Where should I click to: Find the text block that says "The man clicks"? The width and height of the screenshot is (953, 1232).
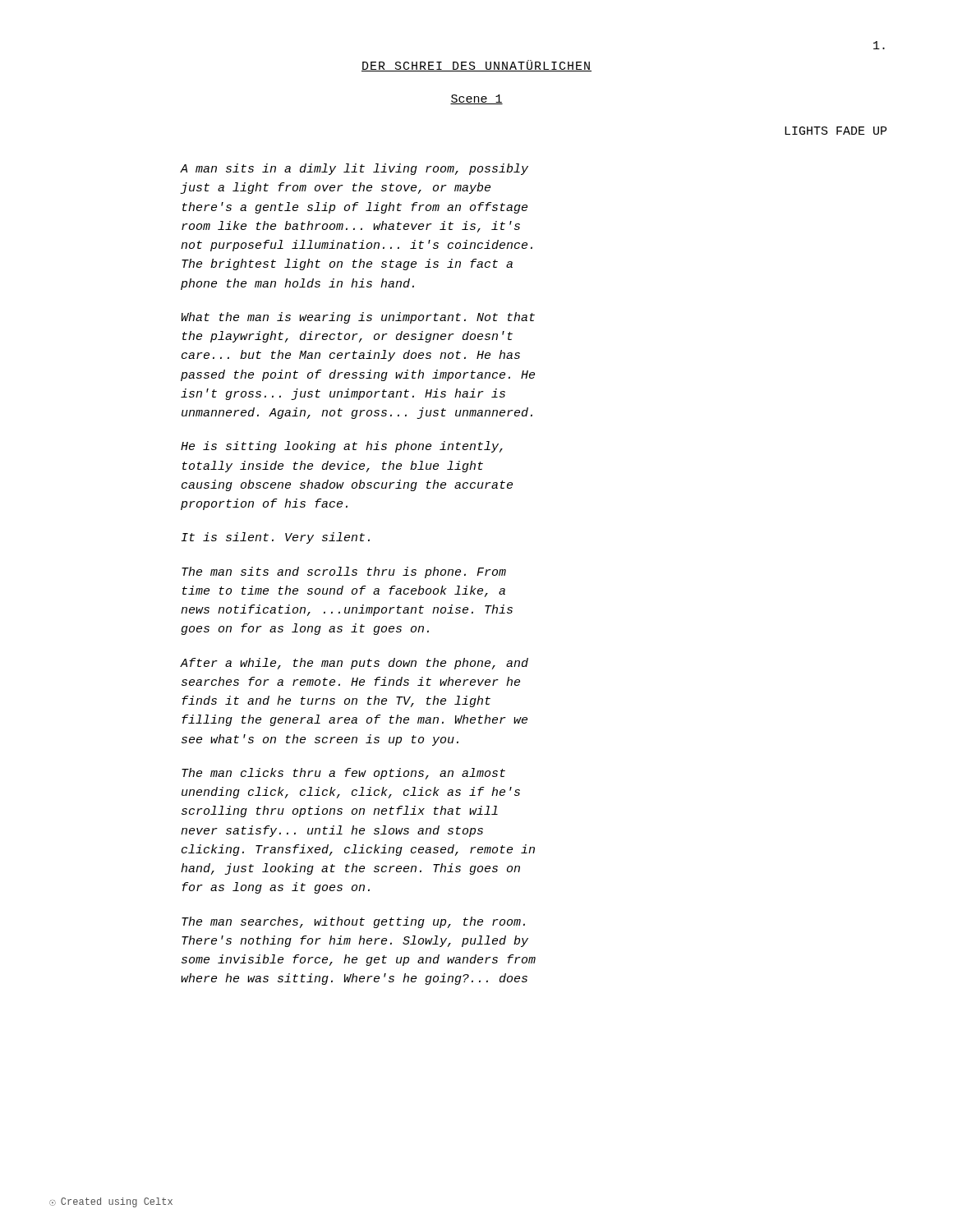tap(358, 831)
